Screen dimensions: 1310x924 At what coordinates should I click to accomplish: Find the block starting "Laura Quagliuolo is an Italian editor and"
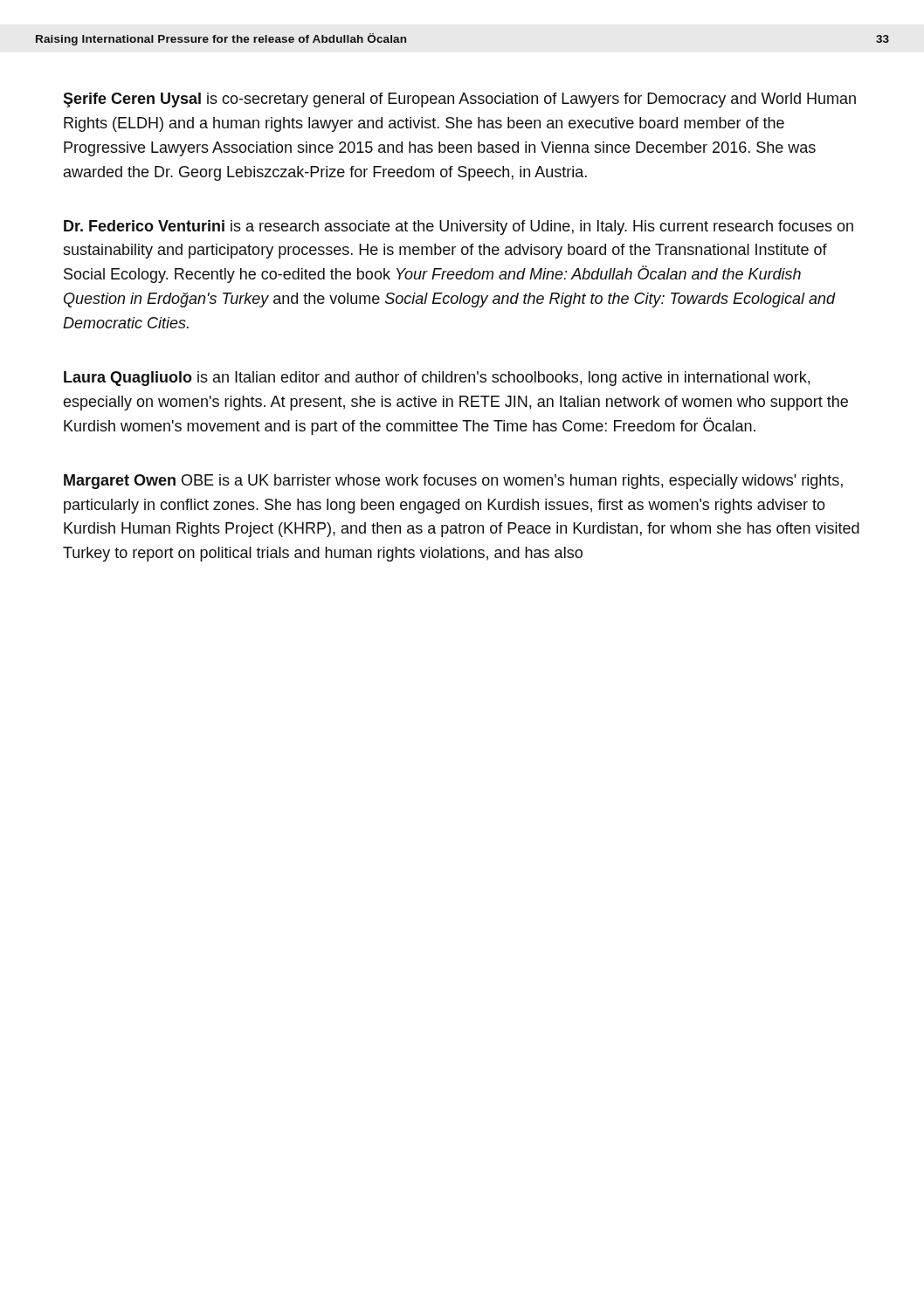(x=456, y=402)
